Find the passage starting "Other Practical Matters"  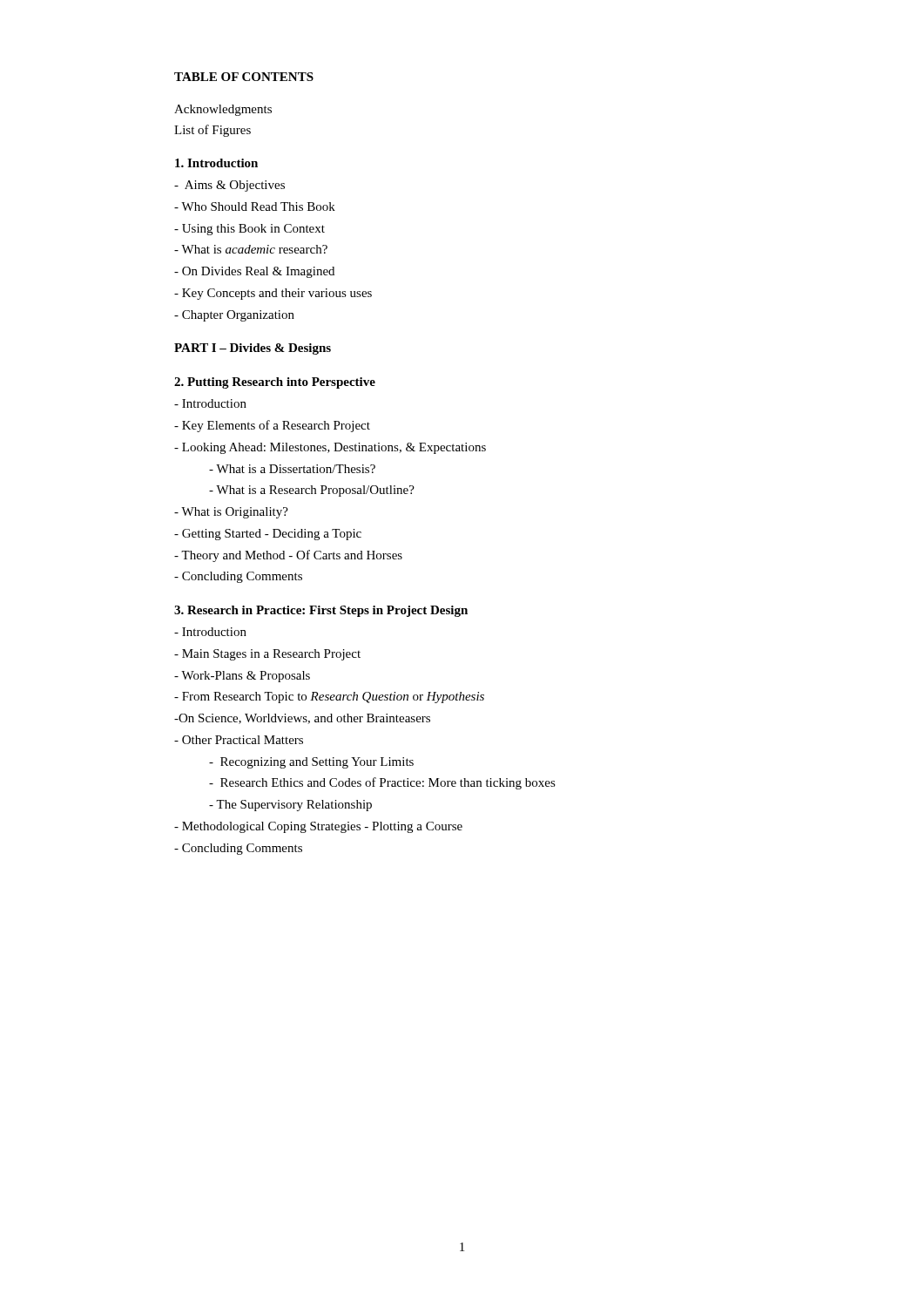point(239,740)
